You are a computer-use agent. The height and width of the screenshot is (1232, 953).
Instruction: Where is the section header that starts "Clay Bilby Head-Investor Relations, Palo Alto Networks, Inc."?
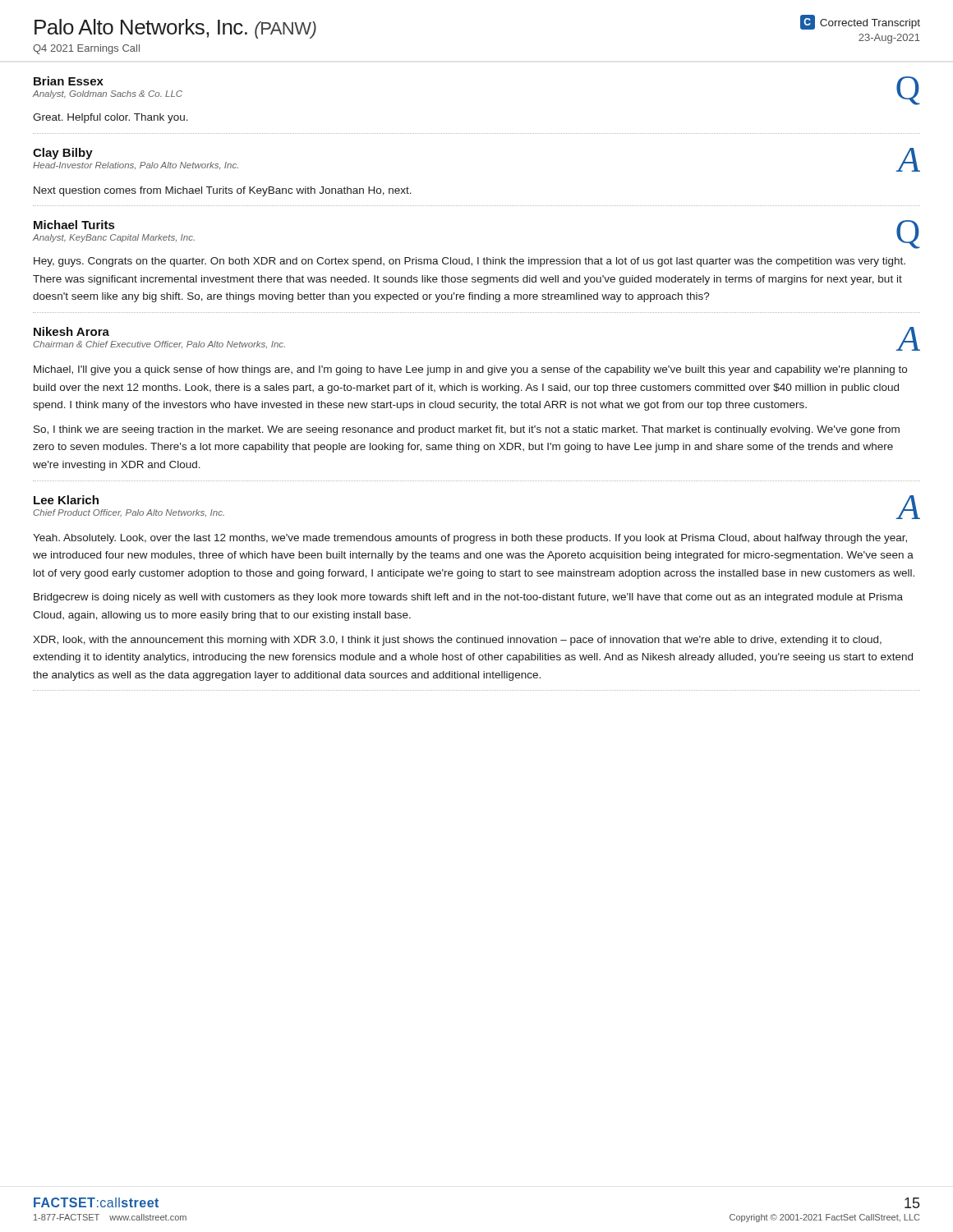click(x=77, y=156)
